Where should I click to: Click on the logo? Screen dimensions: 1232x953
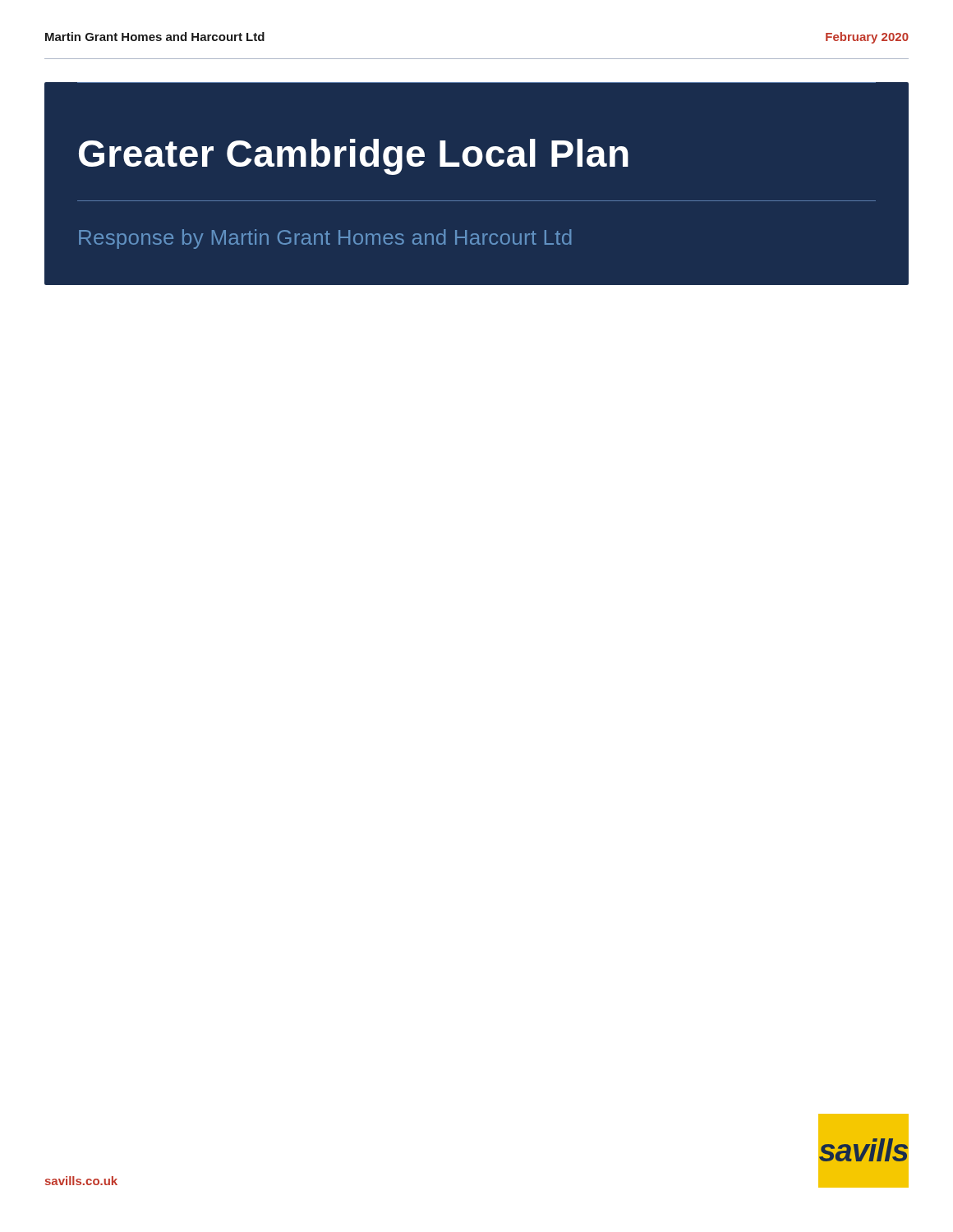863,1151
